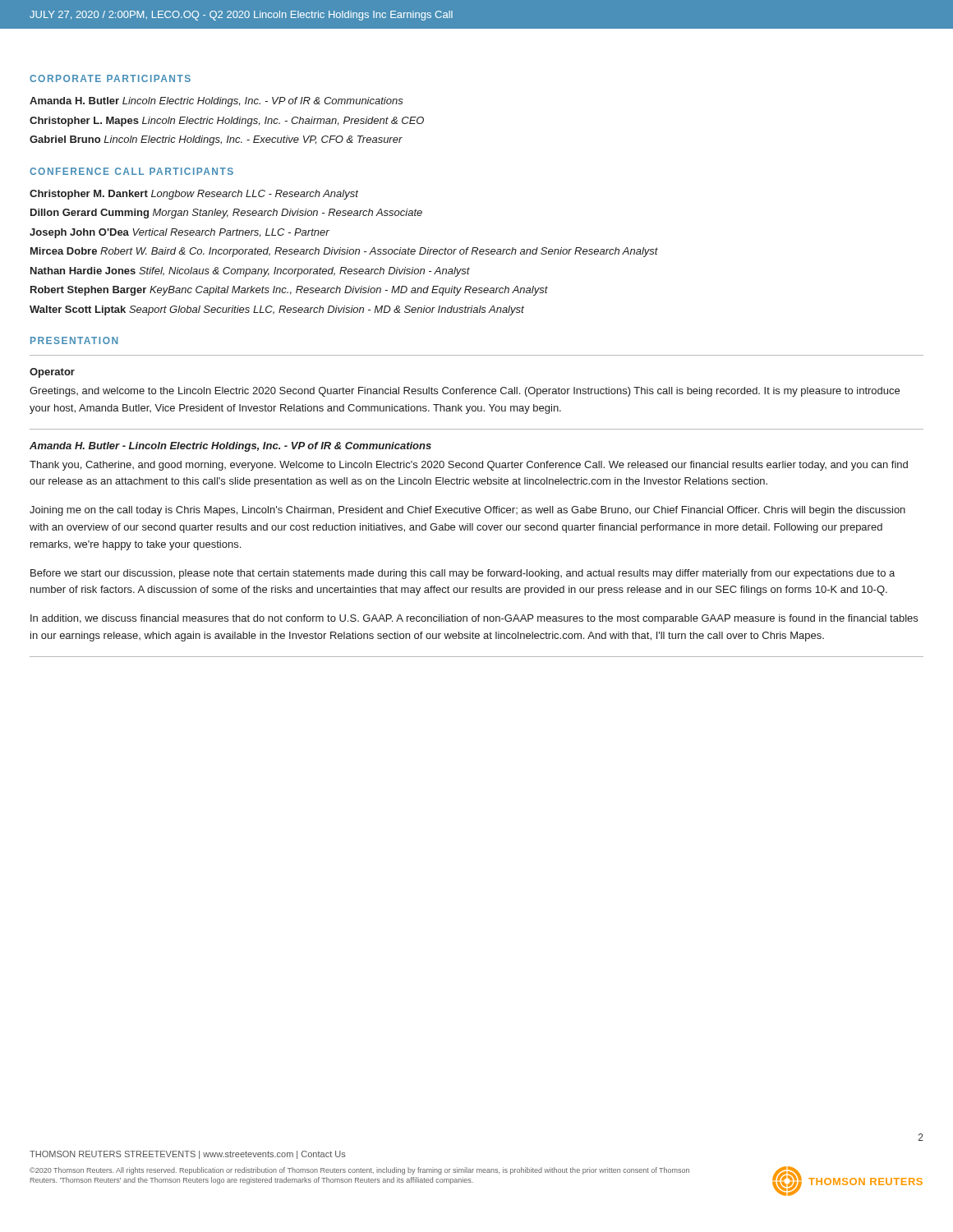This screenshot has height=1232, width=953.
Task: Click on the element starting "Amanda H. Butler - Lincoln"
Action: point(231,445)
